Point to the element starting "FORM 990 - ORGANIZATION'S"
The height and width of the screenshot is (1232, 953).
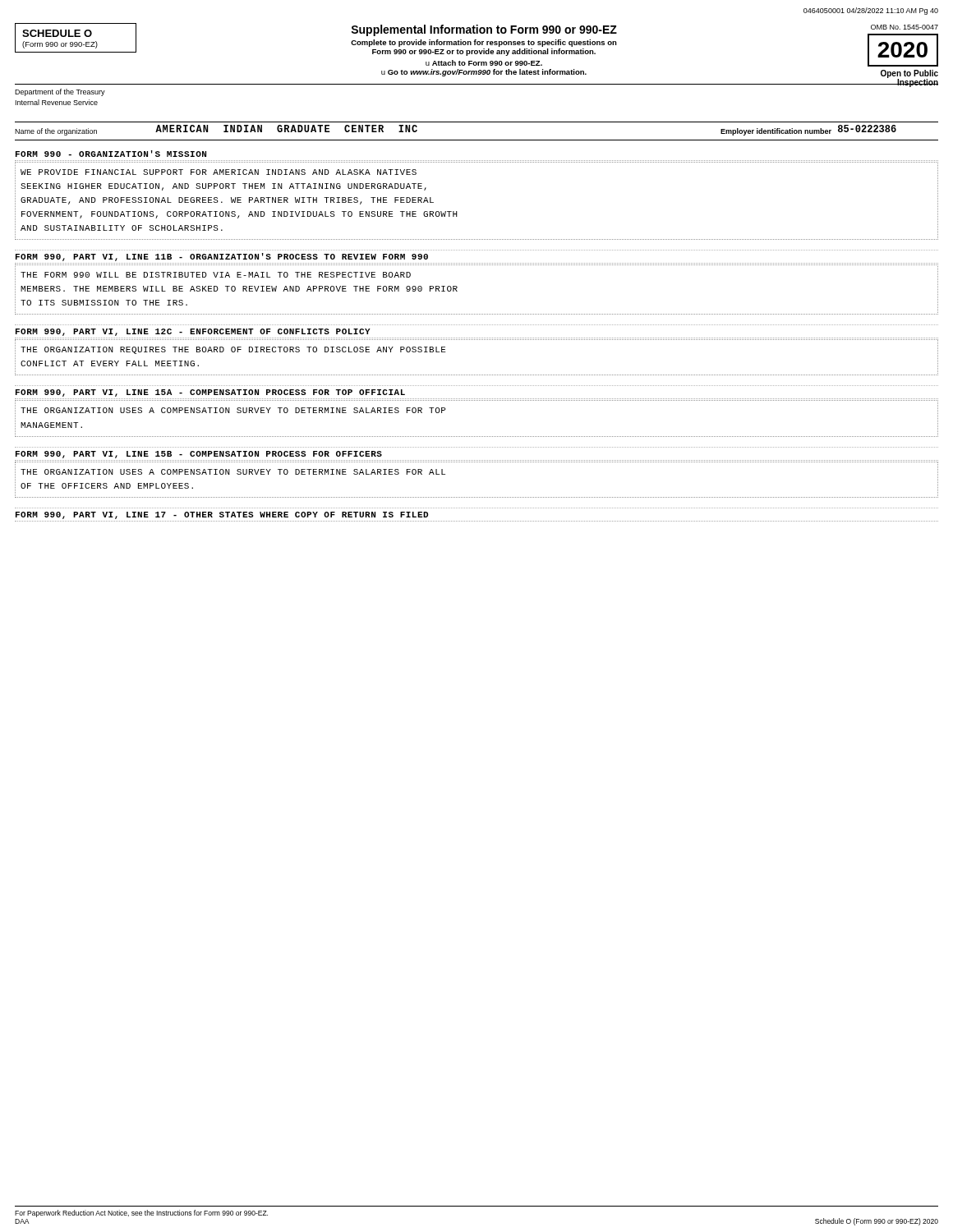click(111, 154)
